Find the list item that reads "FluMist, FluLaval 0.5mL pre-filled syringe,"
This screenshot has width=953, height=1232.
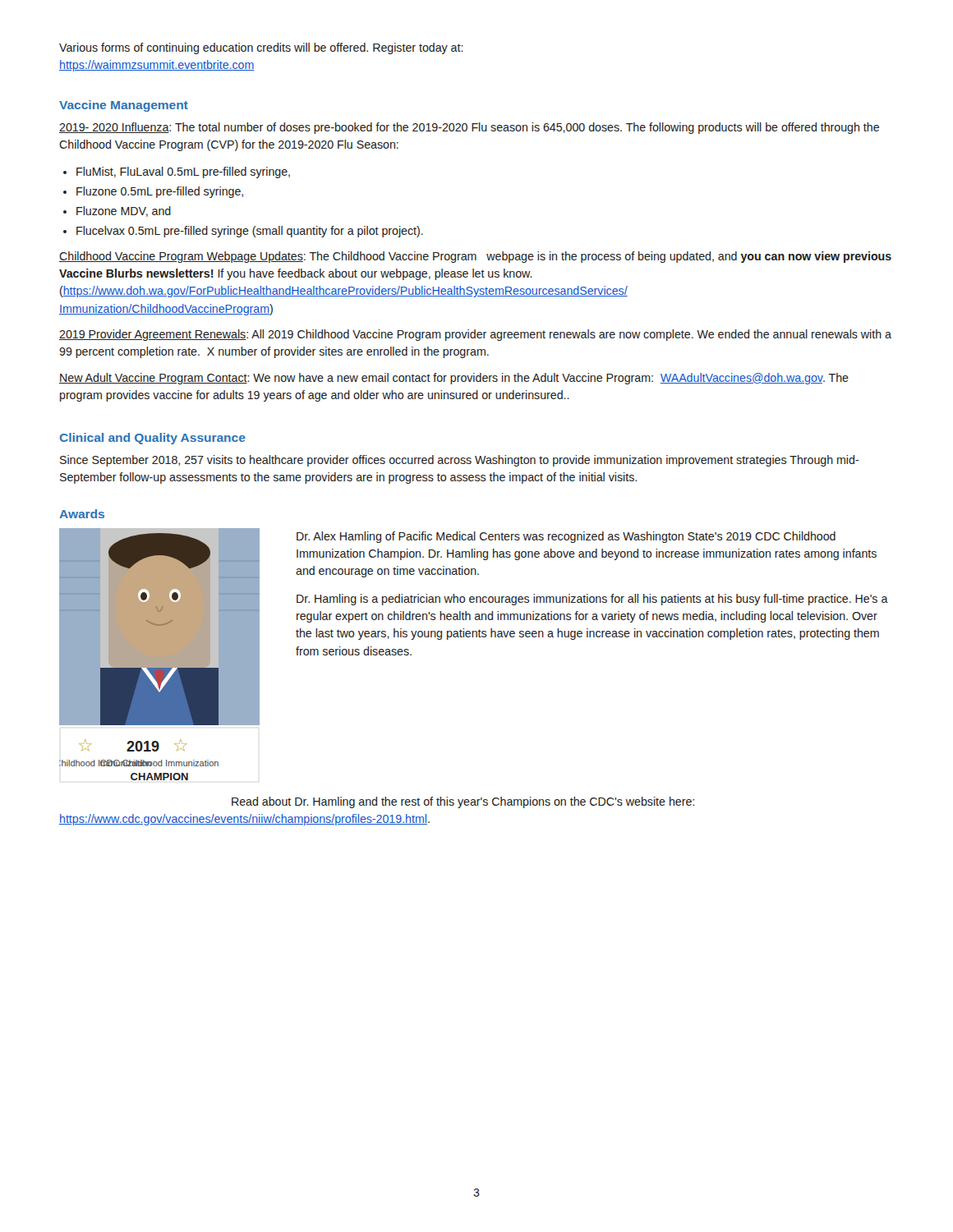pos(183,171)
